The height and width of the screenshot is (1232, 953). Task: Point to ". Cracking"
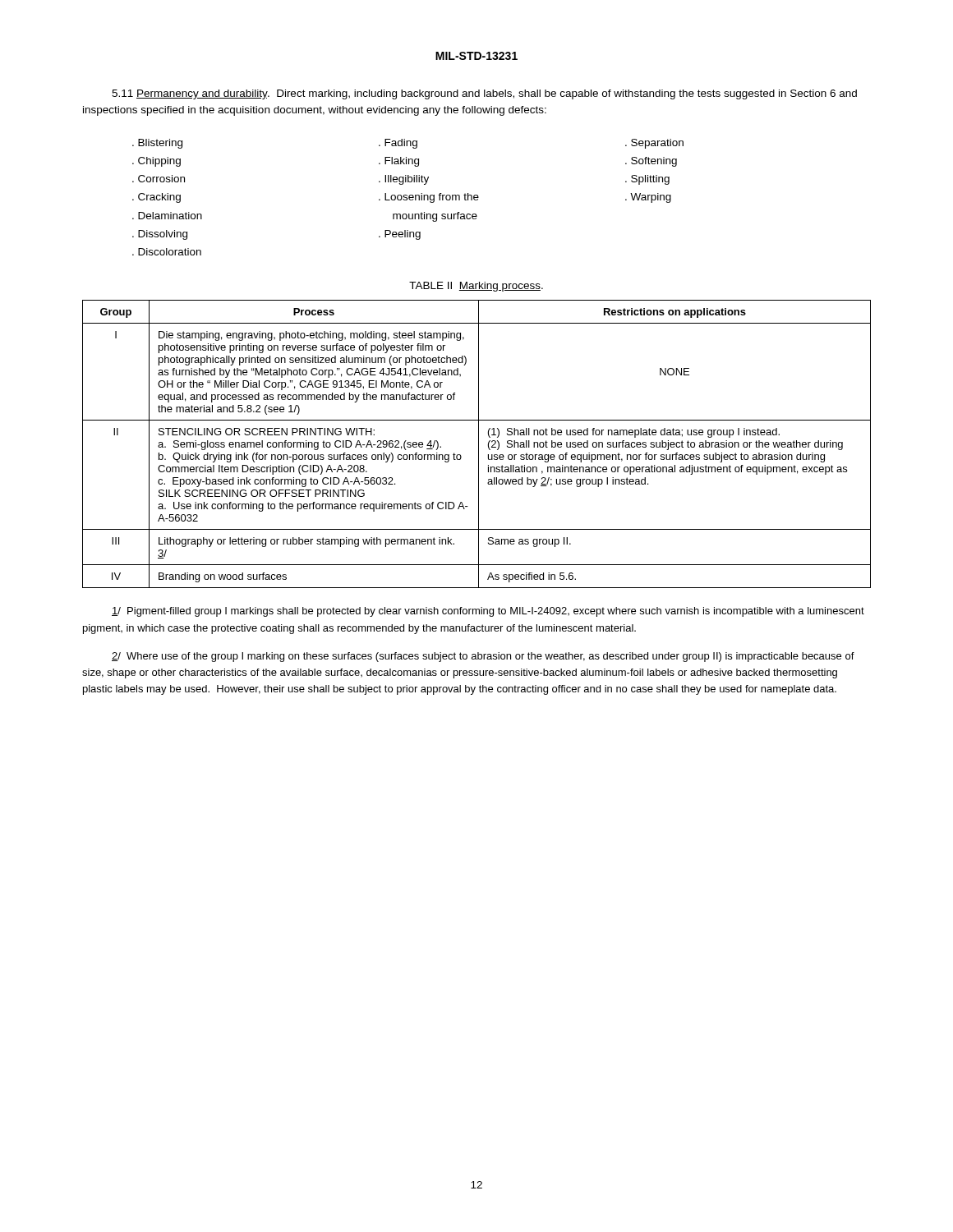pos(156,197)
